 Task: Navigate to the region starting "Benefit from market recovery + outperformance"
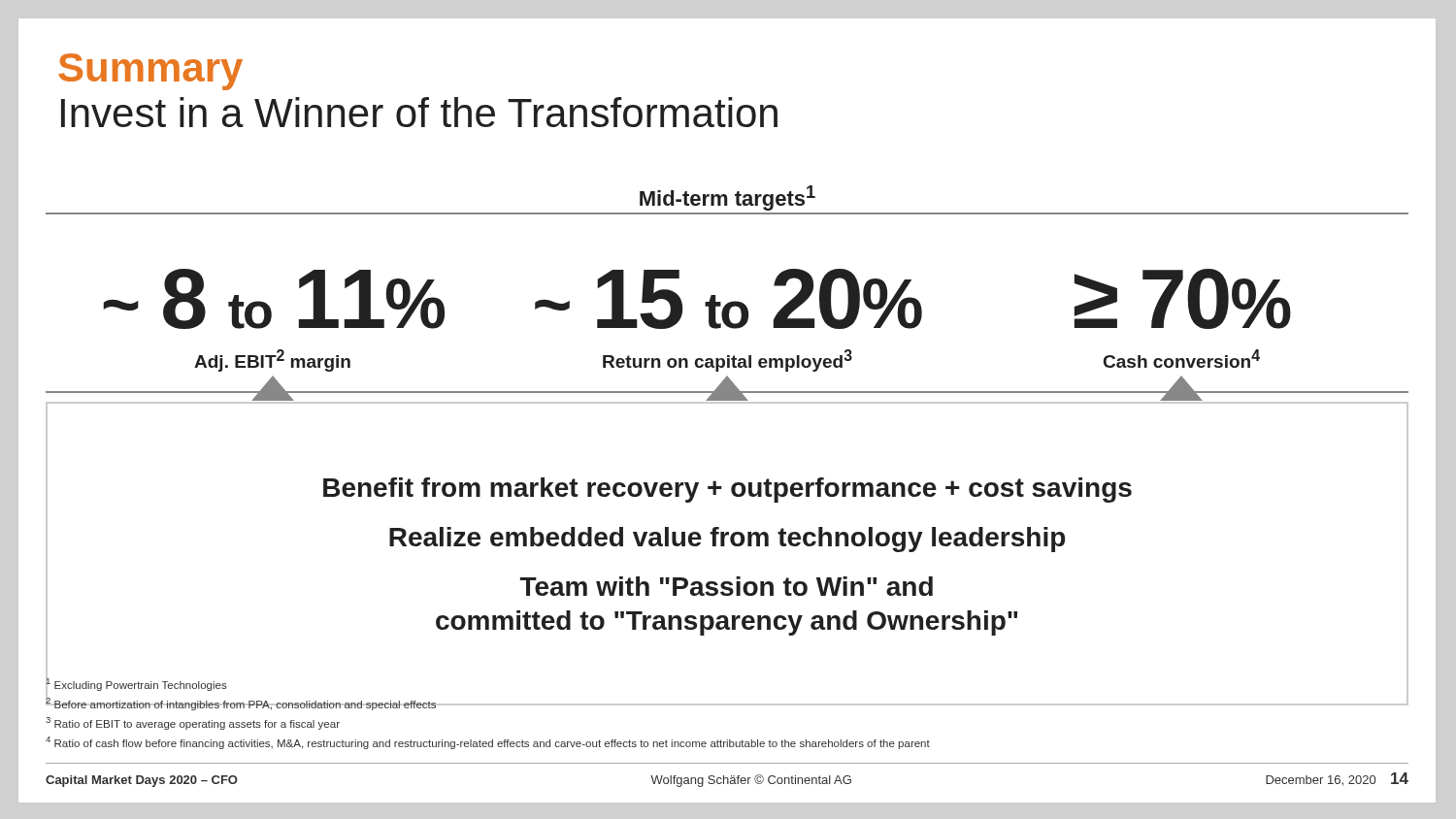pos(727,487)
